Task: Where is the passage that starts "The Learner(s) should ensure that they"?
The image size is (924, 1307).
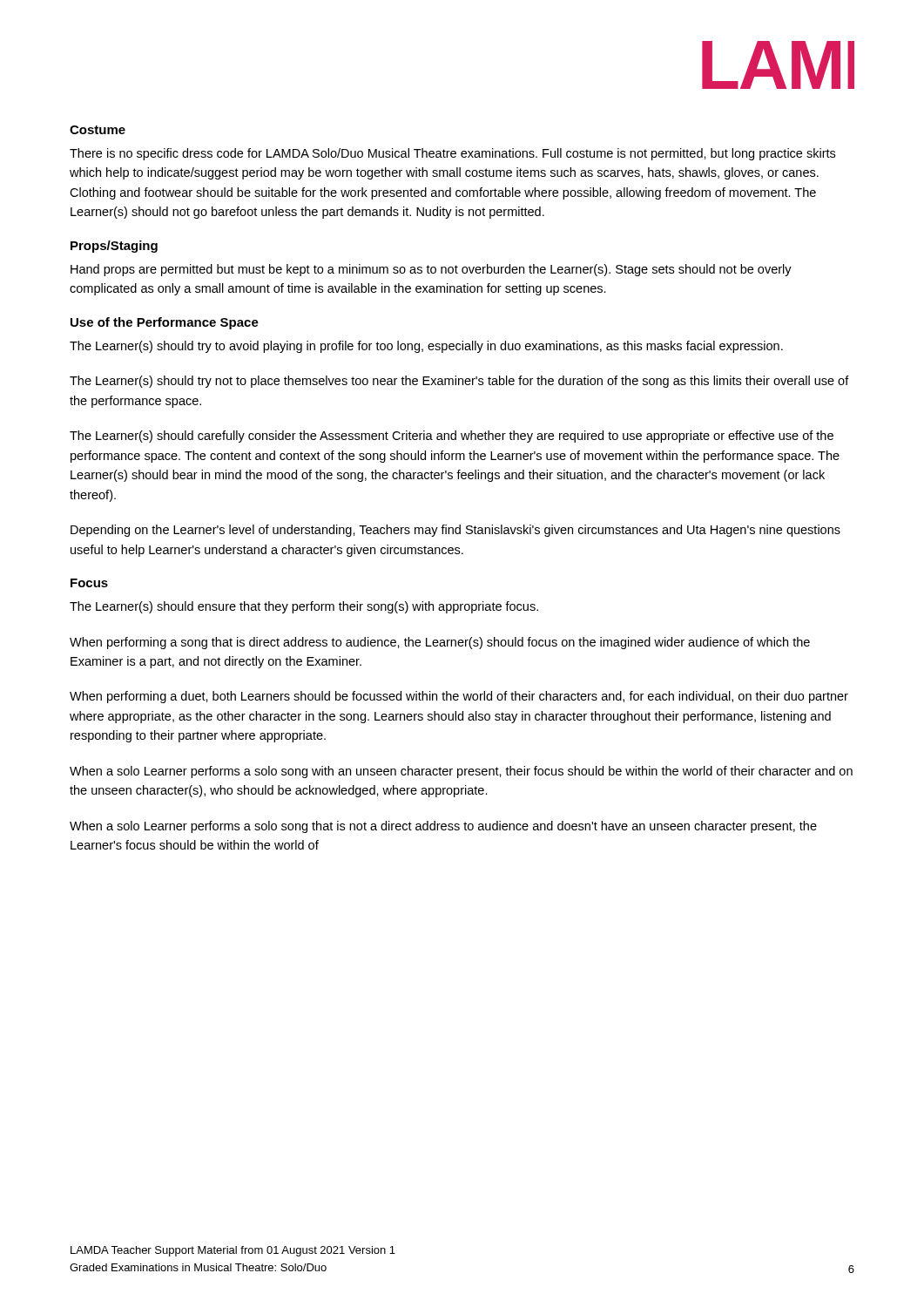Action: click(304, 607)
